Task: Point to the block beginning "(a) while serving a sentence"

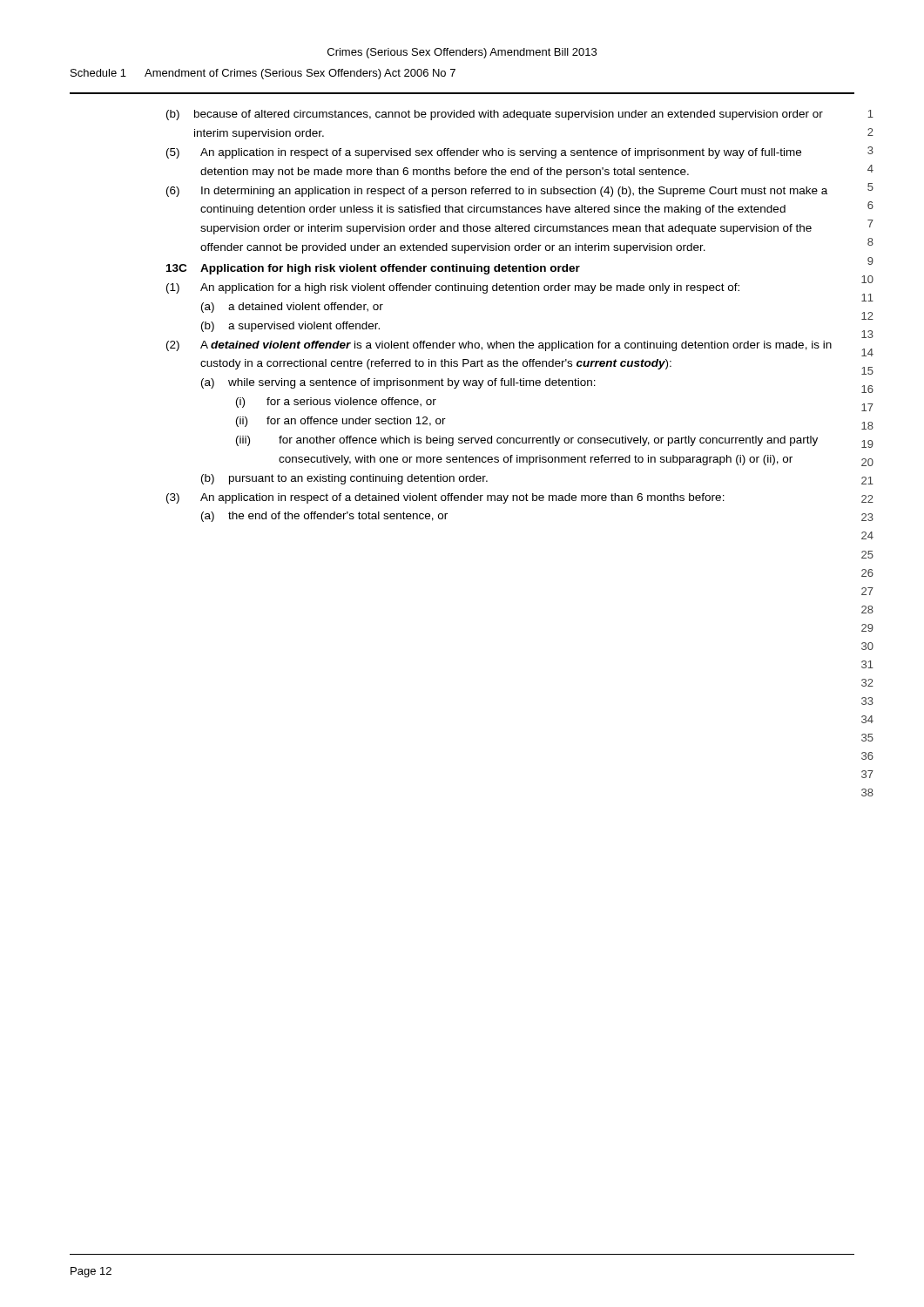Action: 519,383
